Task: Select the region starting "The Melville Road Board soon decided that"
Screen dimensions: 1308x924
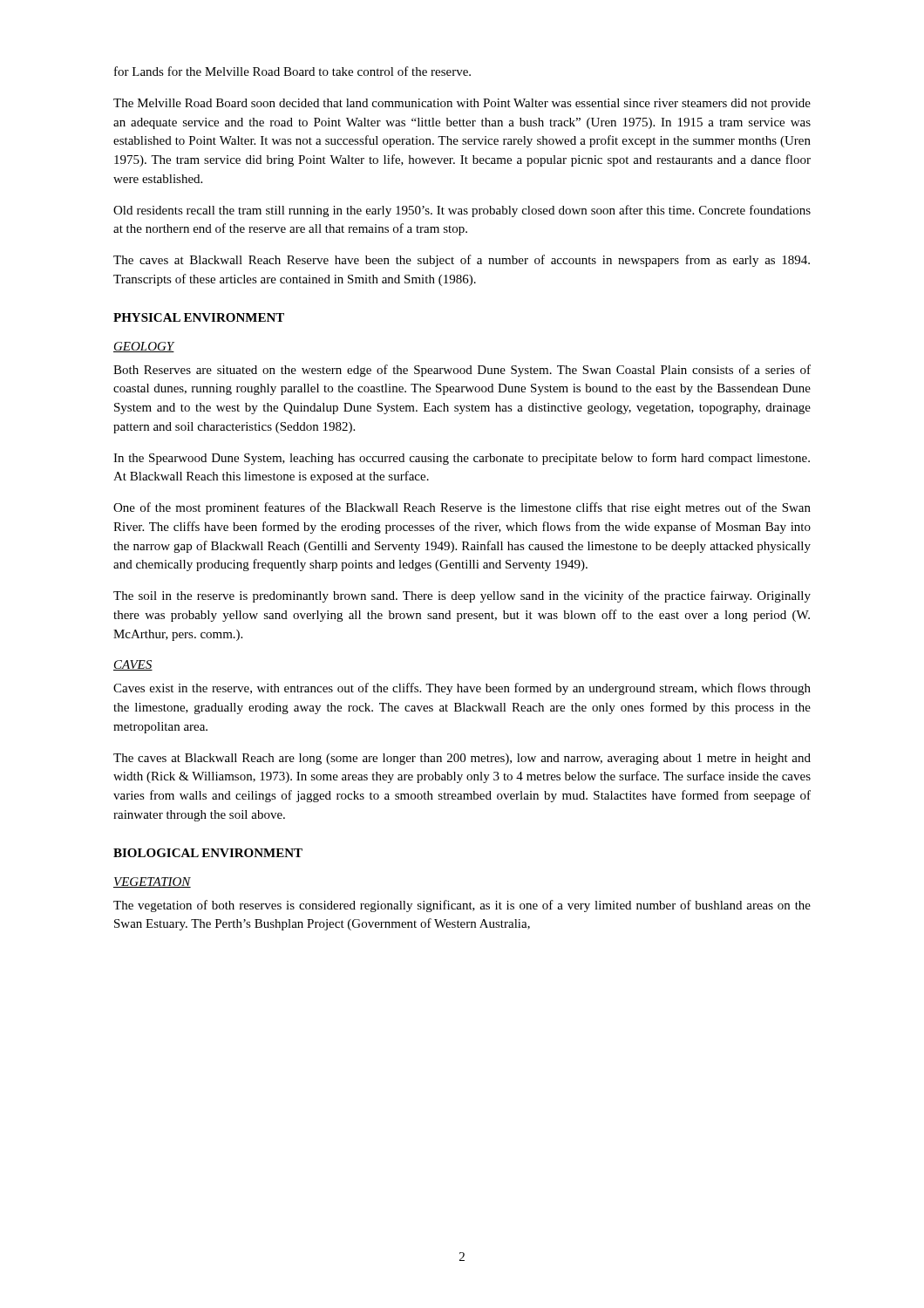Action: (462, 141)
